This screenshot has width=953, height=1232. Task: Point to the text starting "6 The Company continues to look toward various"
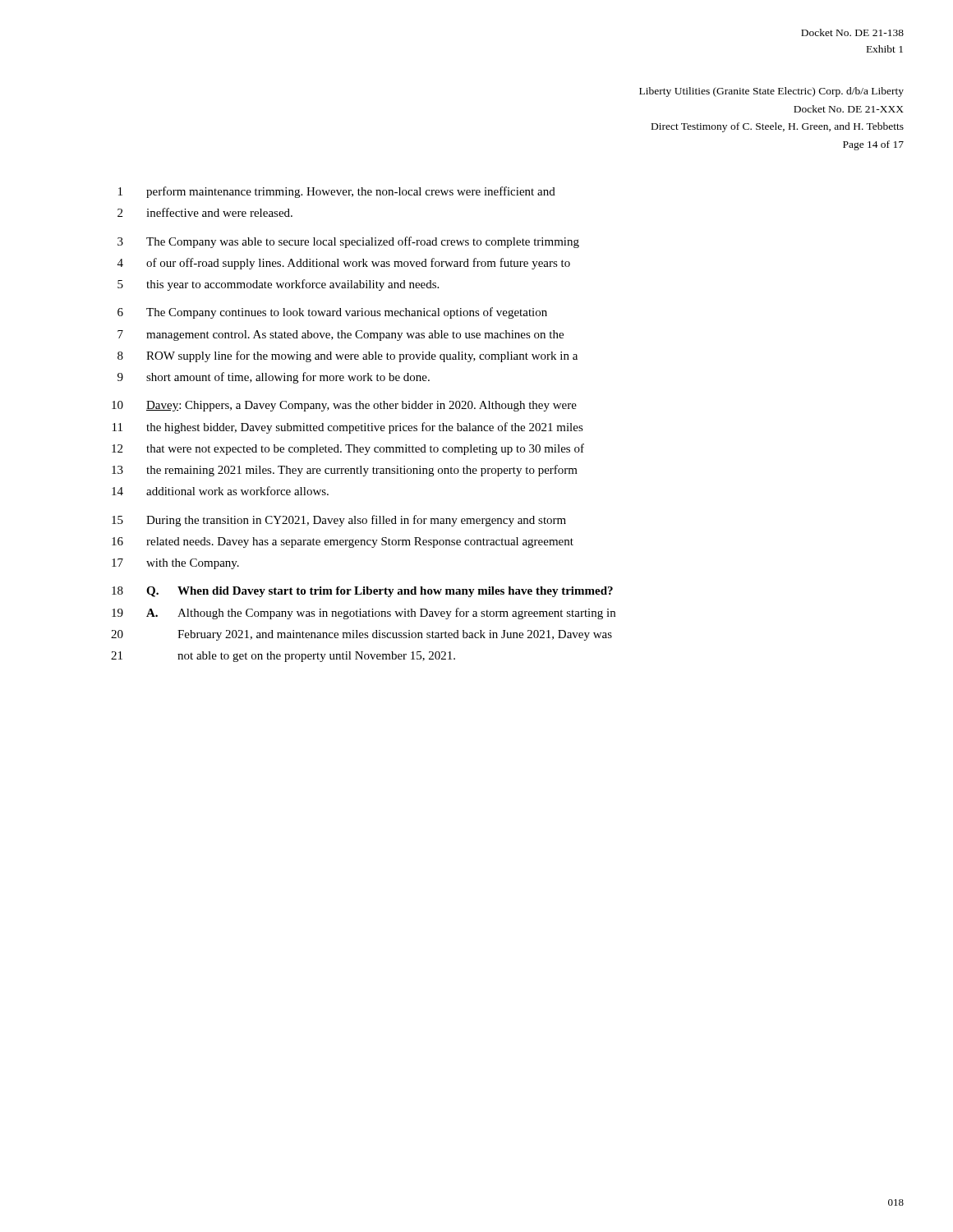point(476,312)
